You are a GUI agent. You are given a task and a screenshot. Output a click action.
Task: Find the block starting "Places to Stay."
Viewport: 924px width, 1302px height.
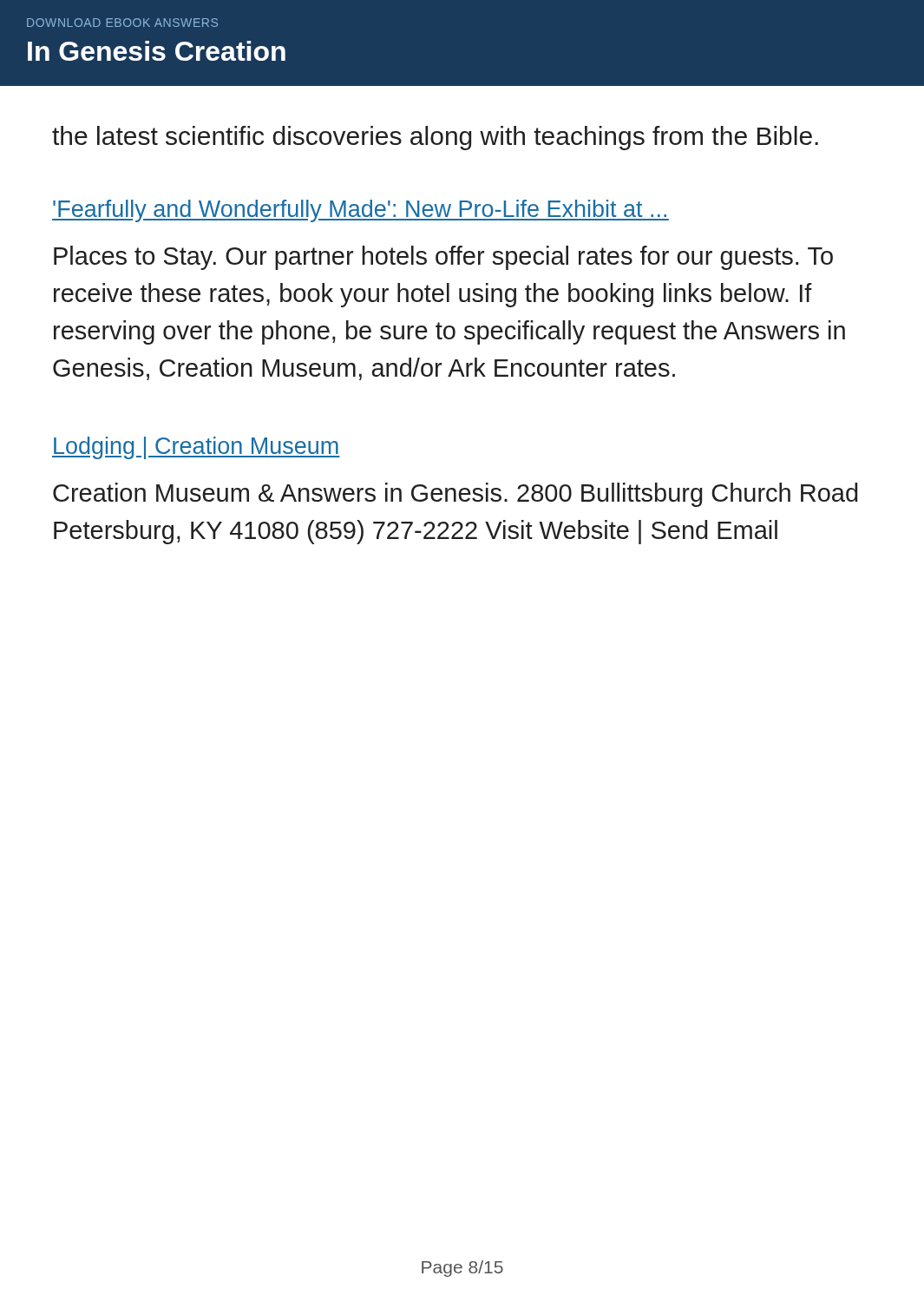449,312
